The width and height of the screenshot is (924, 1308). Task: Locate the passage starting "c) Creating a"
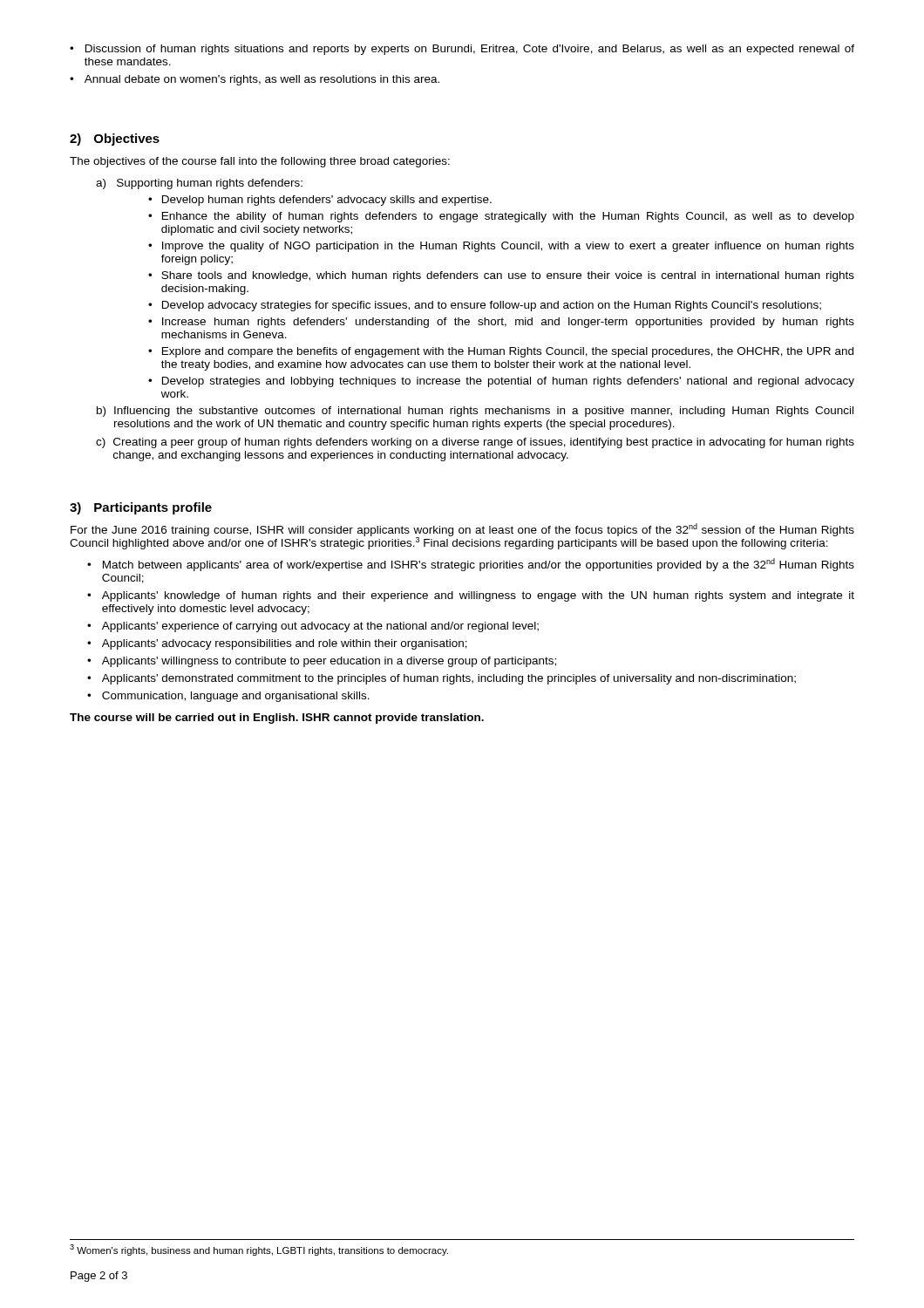click(x=475, y=448)
